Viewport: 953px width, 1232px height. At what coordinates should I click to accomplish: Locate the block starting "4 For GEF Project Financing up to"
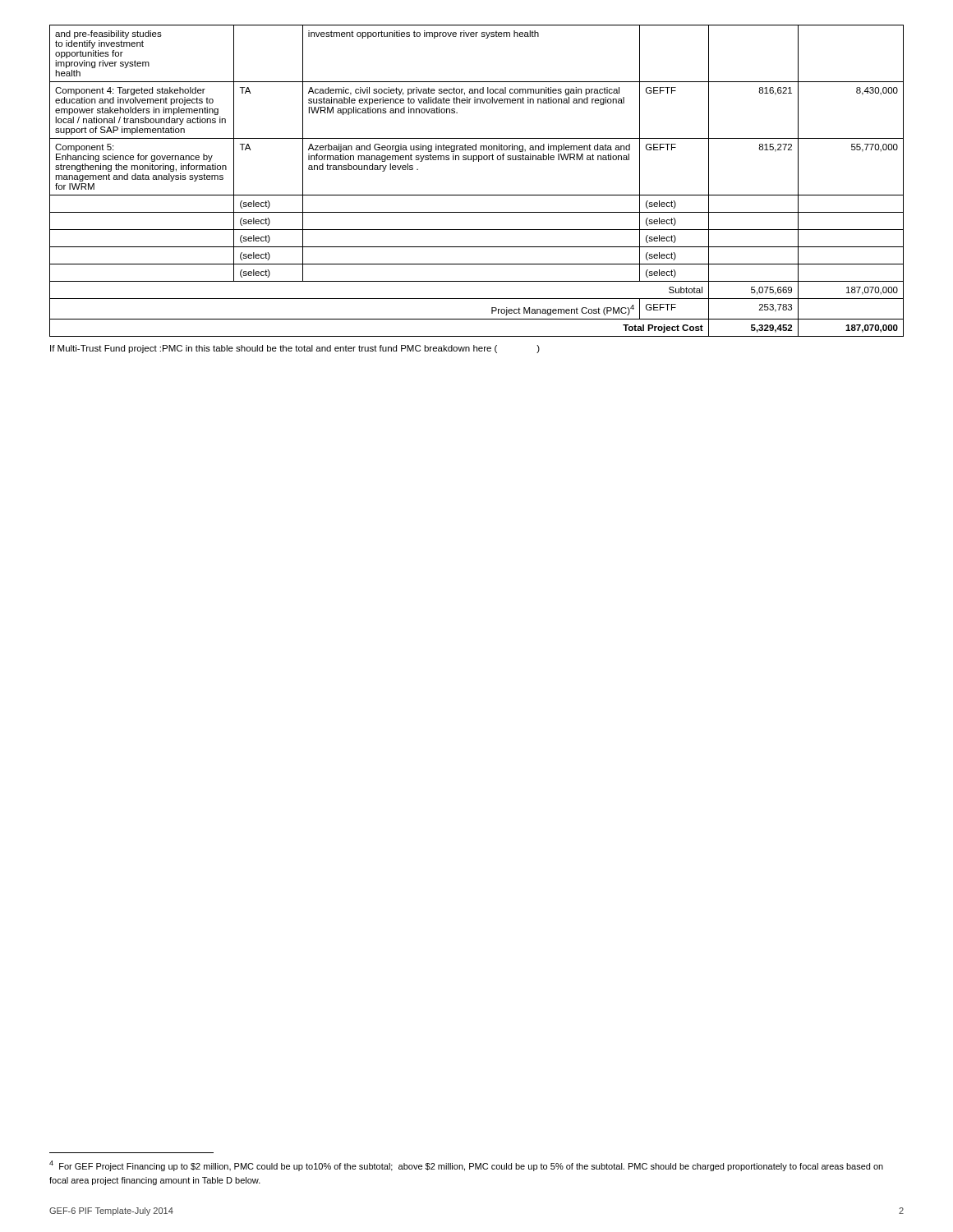[x=466, y=1172]
